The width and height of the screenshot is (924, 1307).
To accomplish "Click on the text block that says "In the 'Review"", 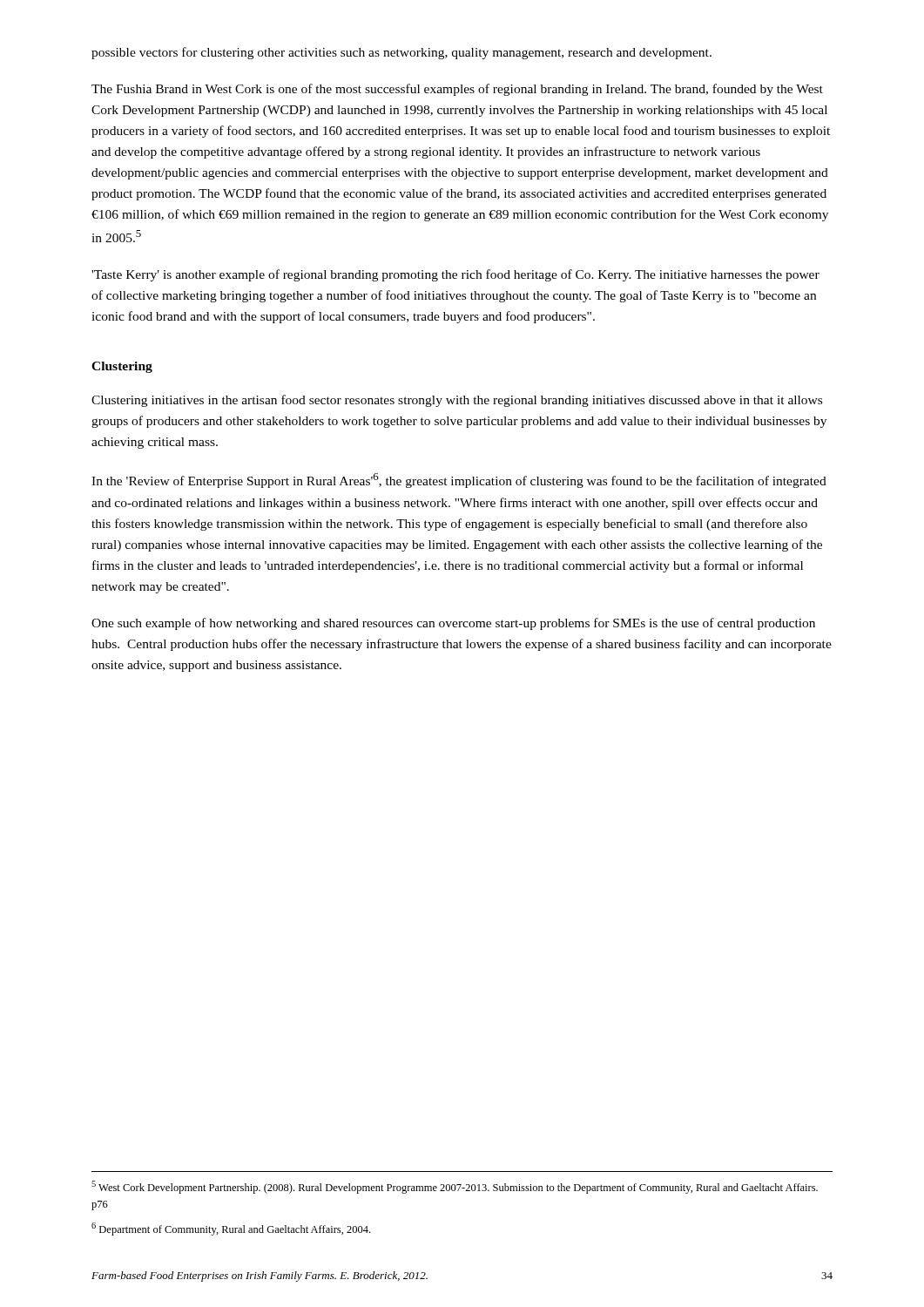I will point(459,532).
